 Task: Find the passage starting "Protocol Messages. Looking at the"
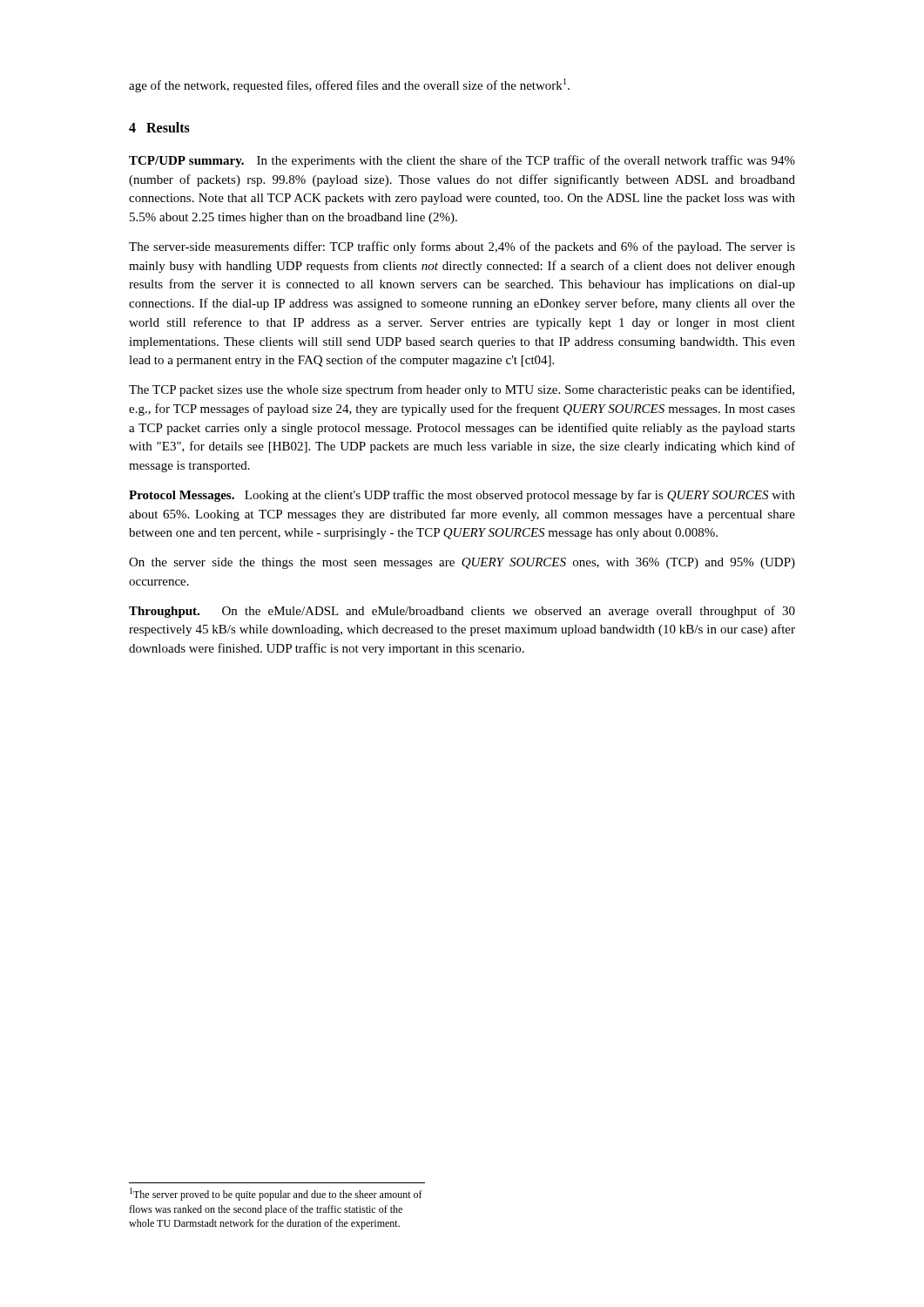coord(462,514)
